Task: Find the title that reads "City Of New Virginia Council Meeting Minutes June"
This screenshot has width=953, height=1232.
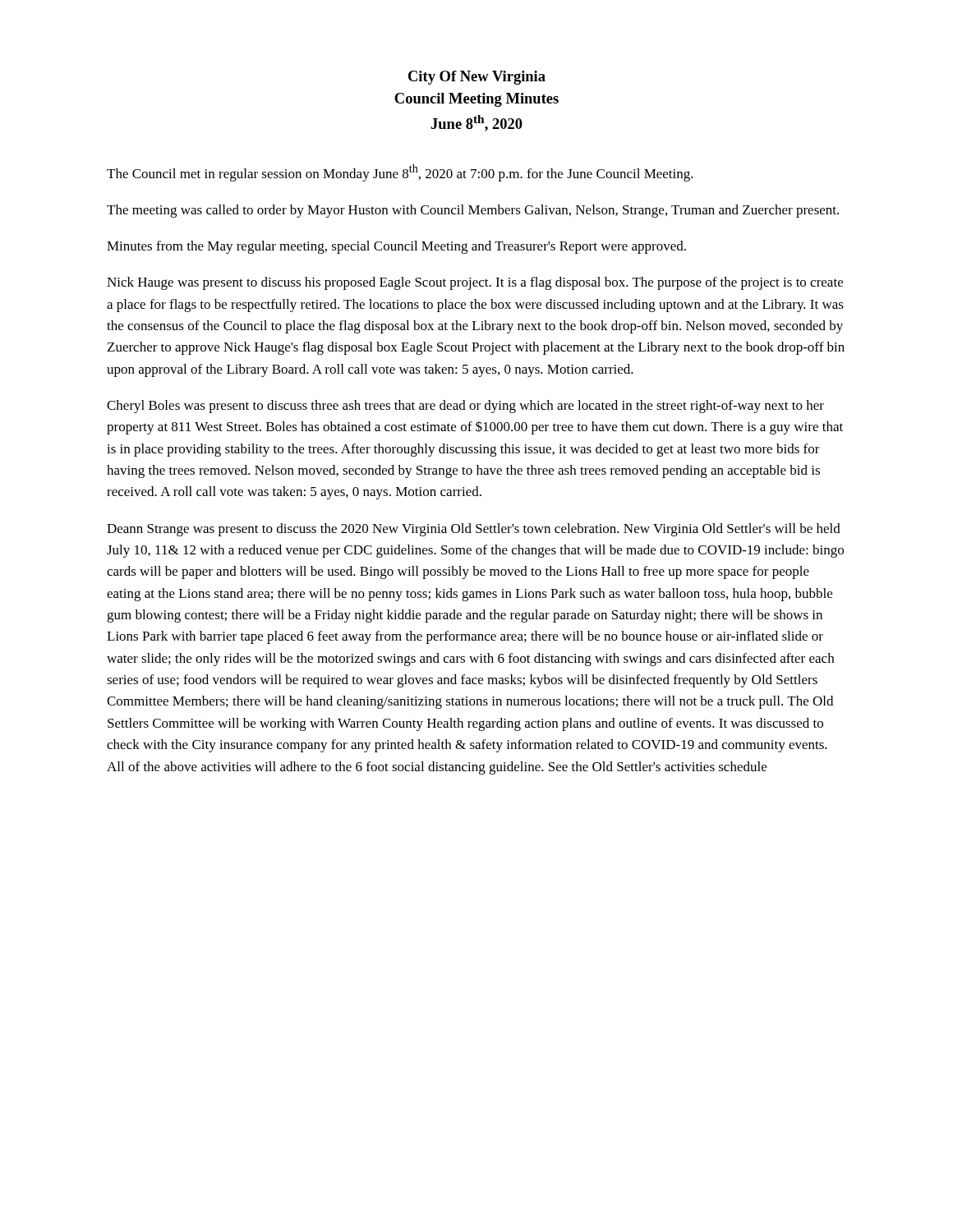Action: [x=476, y=100]
